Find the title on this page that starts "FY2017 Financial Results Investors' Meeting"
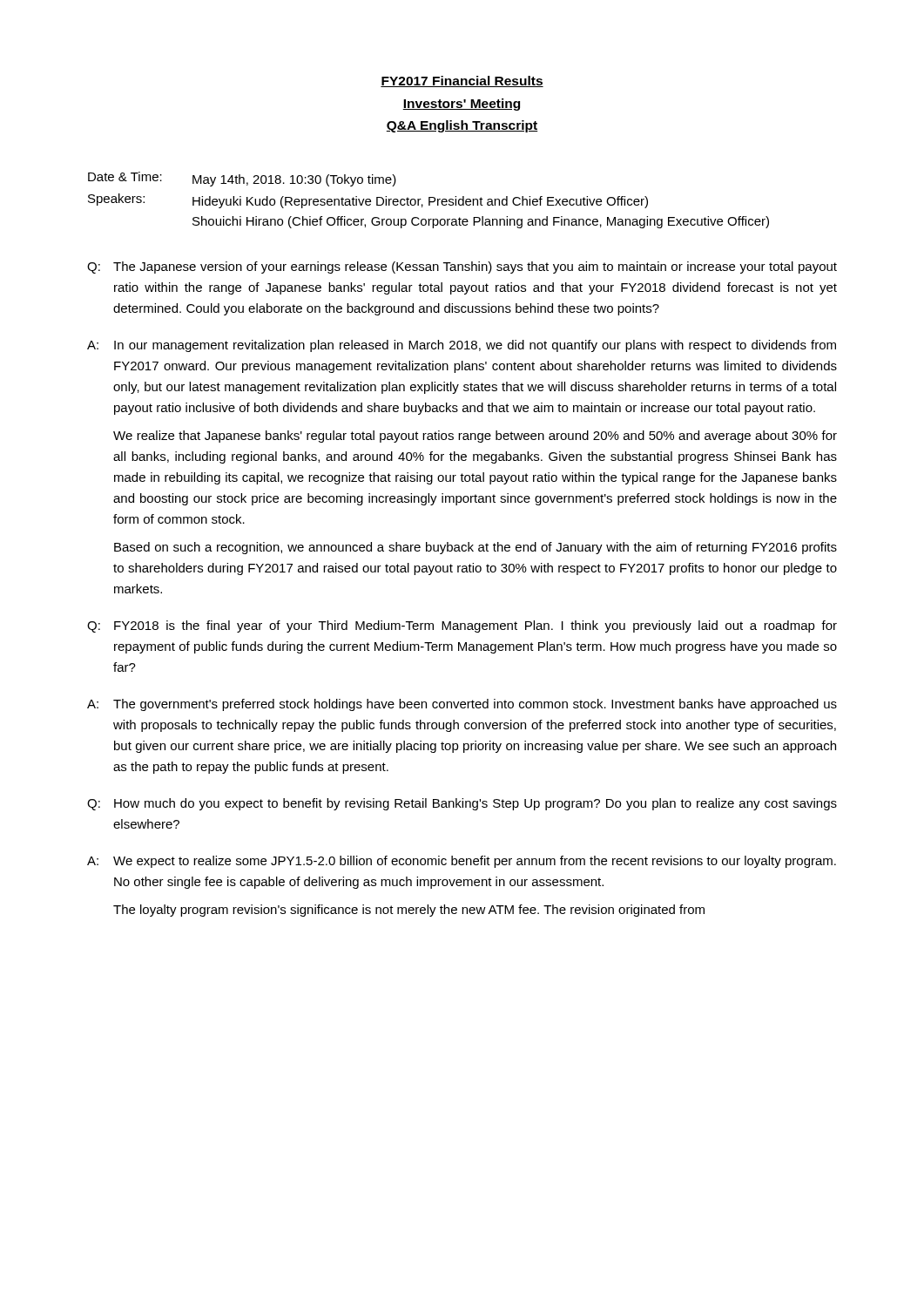 click(x=462, y=103)
